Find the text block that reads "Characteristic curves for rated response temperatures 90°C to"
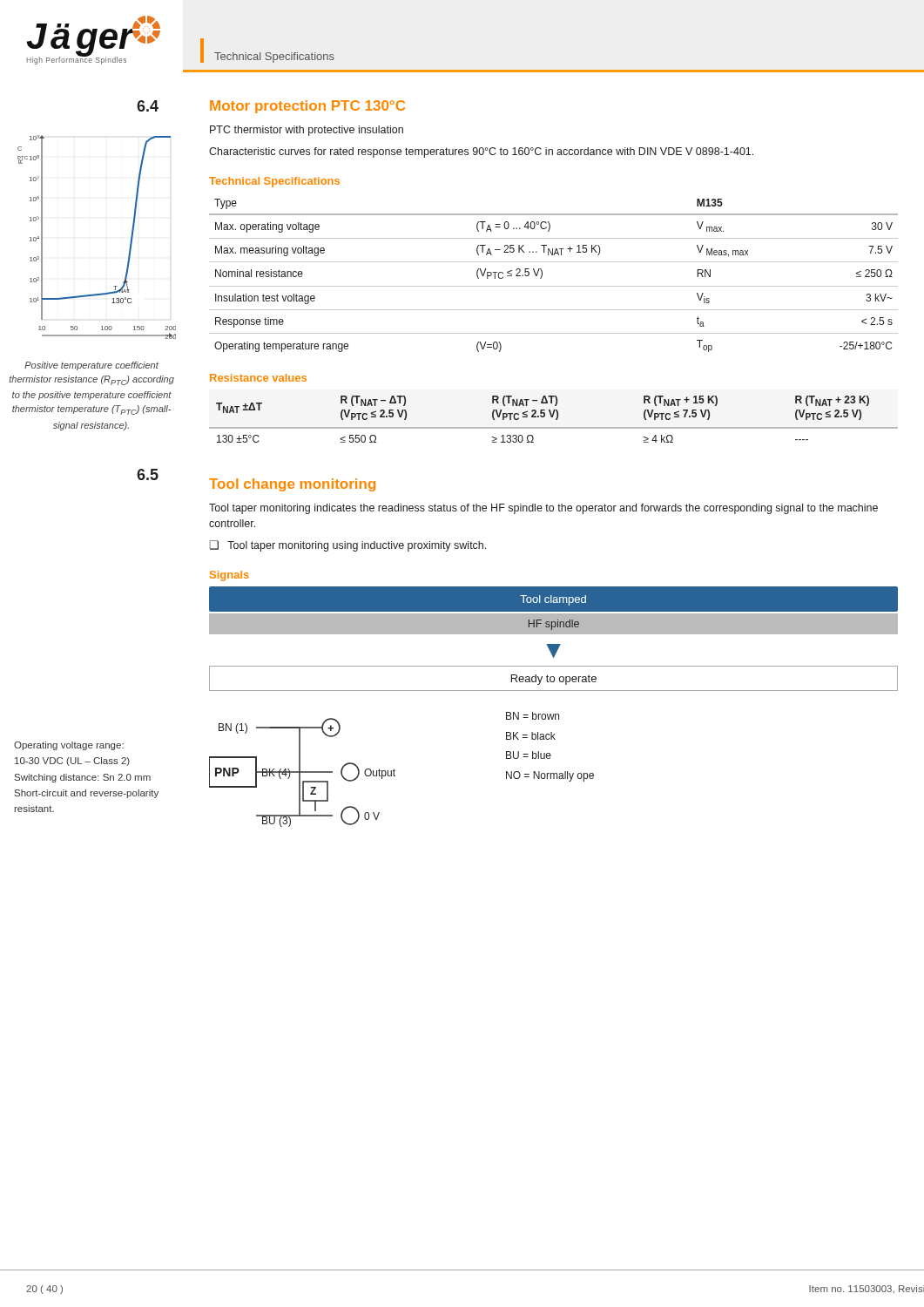924x1307 pixels. (482, 151)
